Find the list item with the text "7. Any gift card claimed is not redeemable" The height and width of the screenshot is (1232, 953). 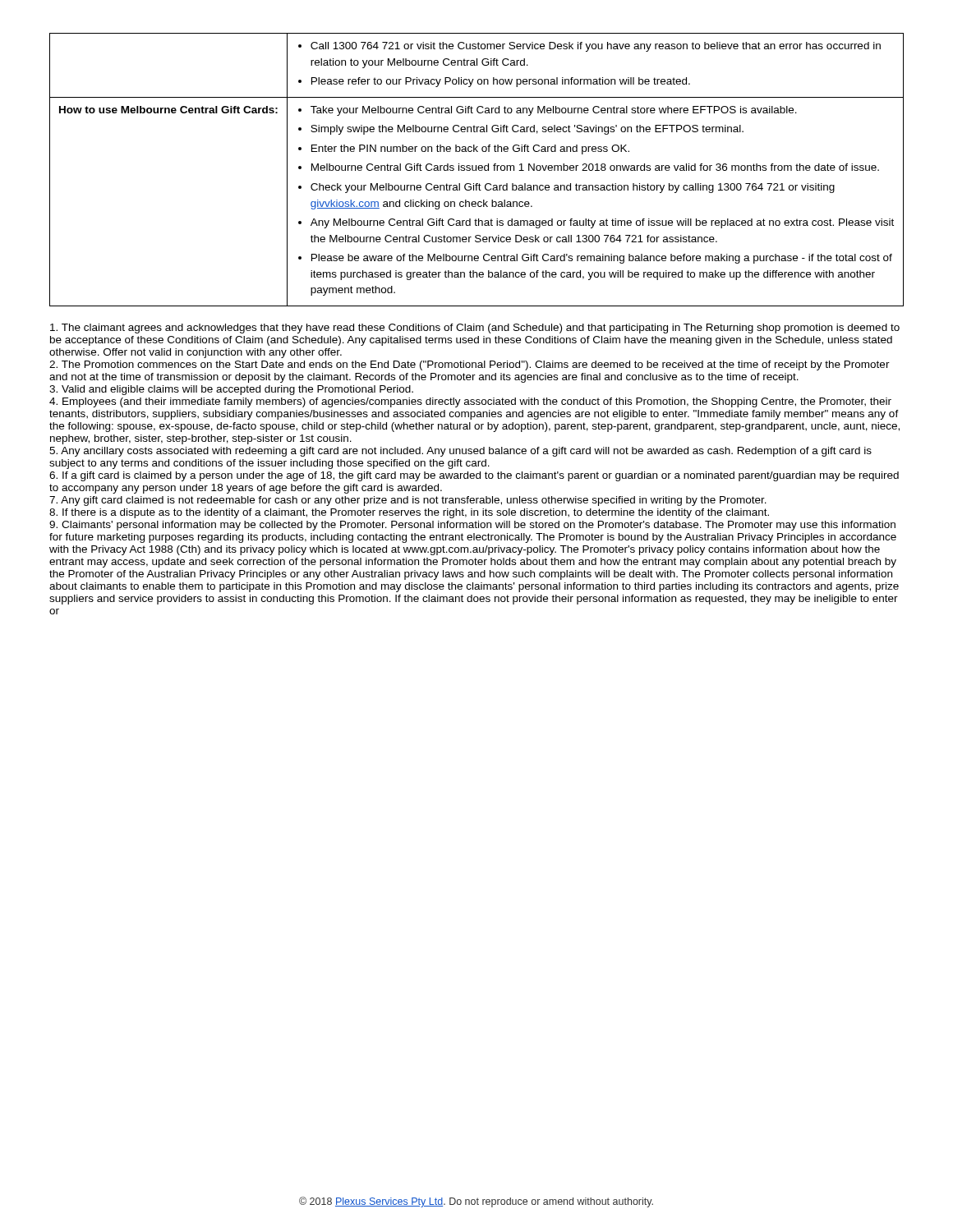click(x=476, y=500)
